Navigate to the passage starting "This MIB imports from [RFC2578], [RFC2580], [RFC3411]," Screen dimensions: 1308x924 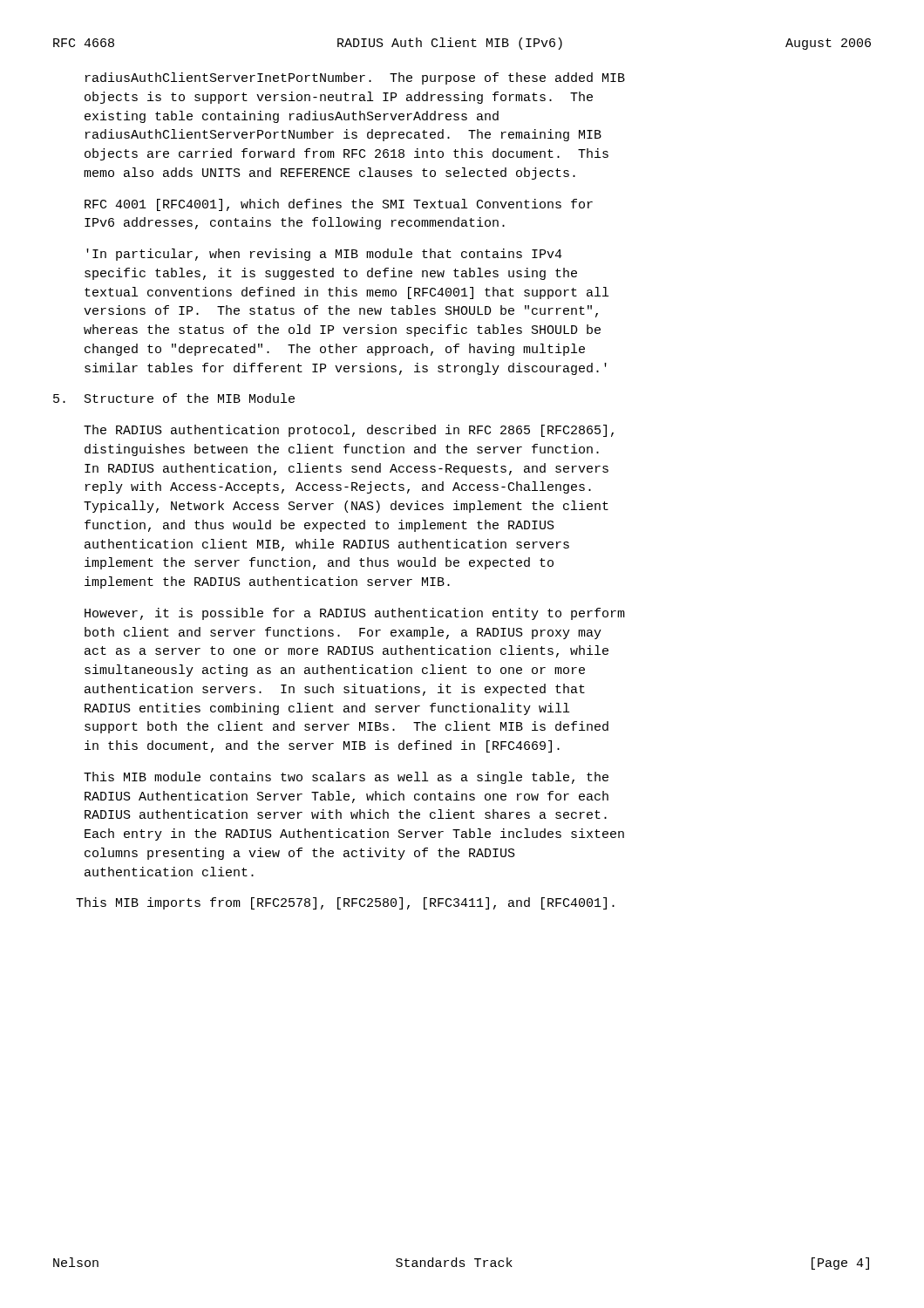(335, 904)
